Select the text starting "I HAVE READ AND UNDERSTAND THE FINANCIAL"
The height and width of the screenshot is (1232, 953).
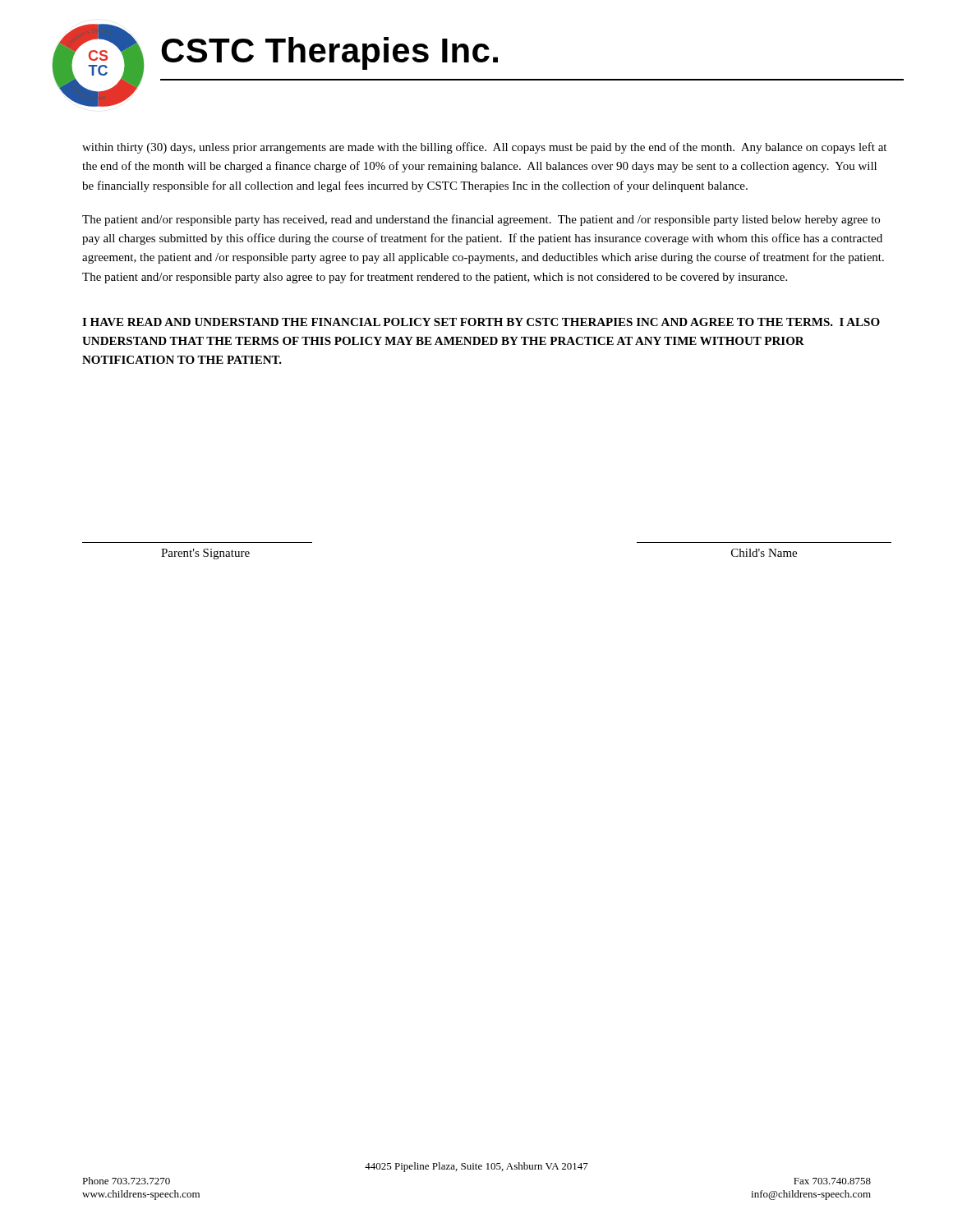pos(481,341)
